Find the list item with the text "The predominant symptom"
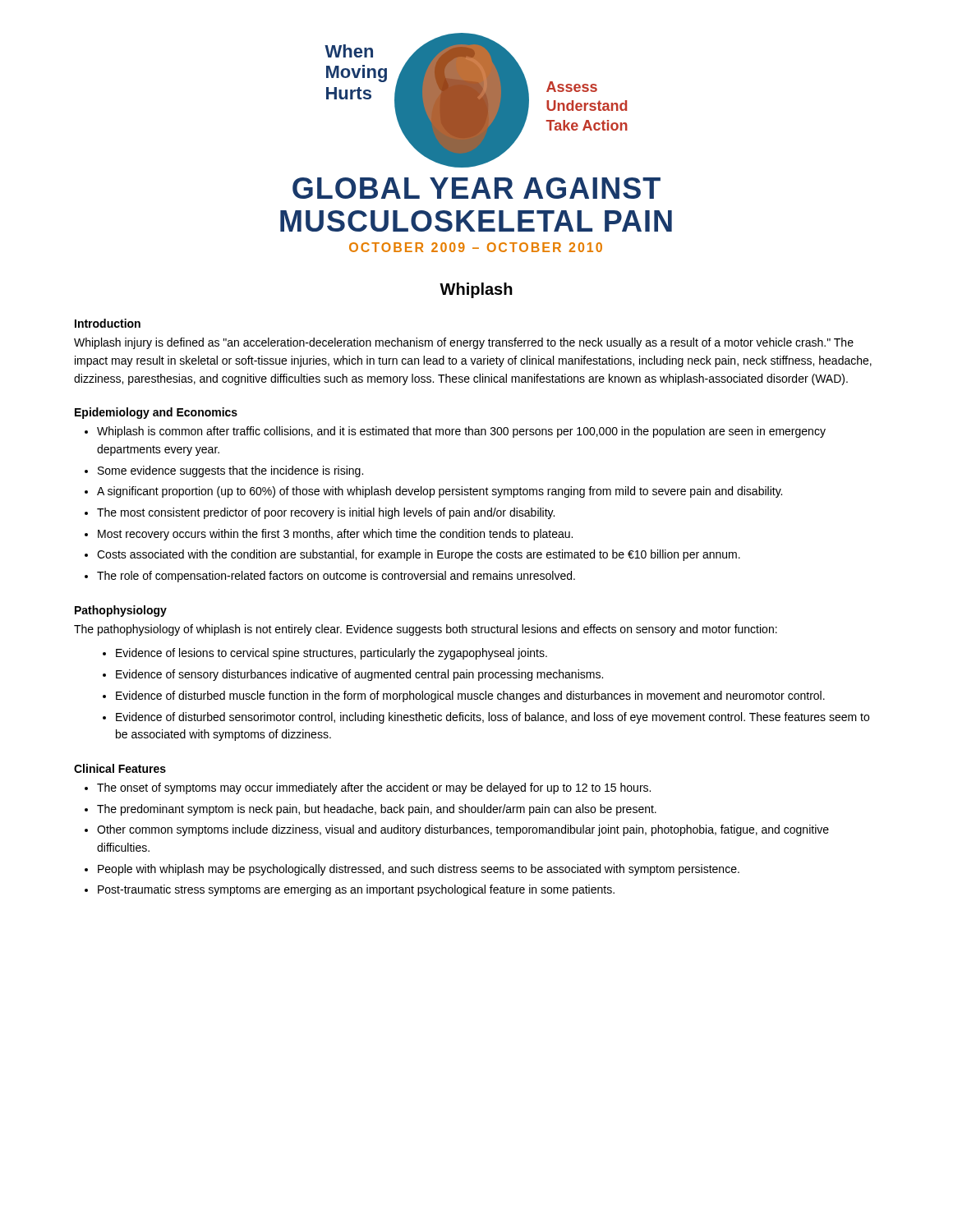This screenshot has width=953, height=1232. pyautogui.click(x=377, y=809)
